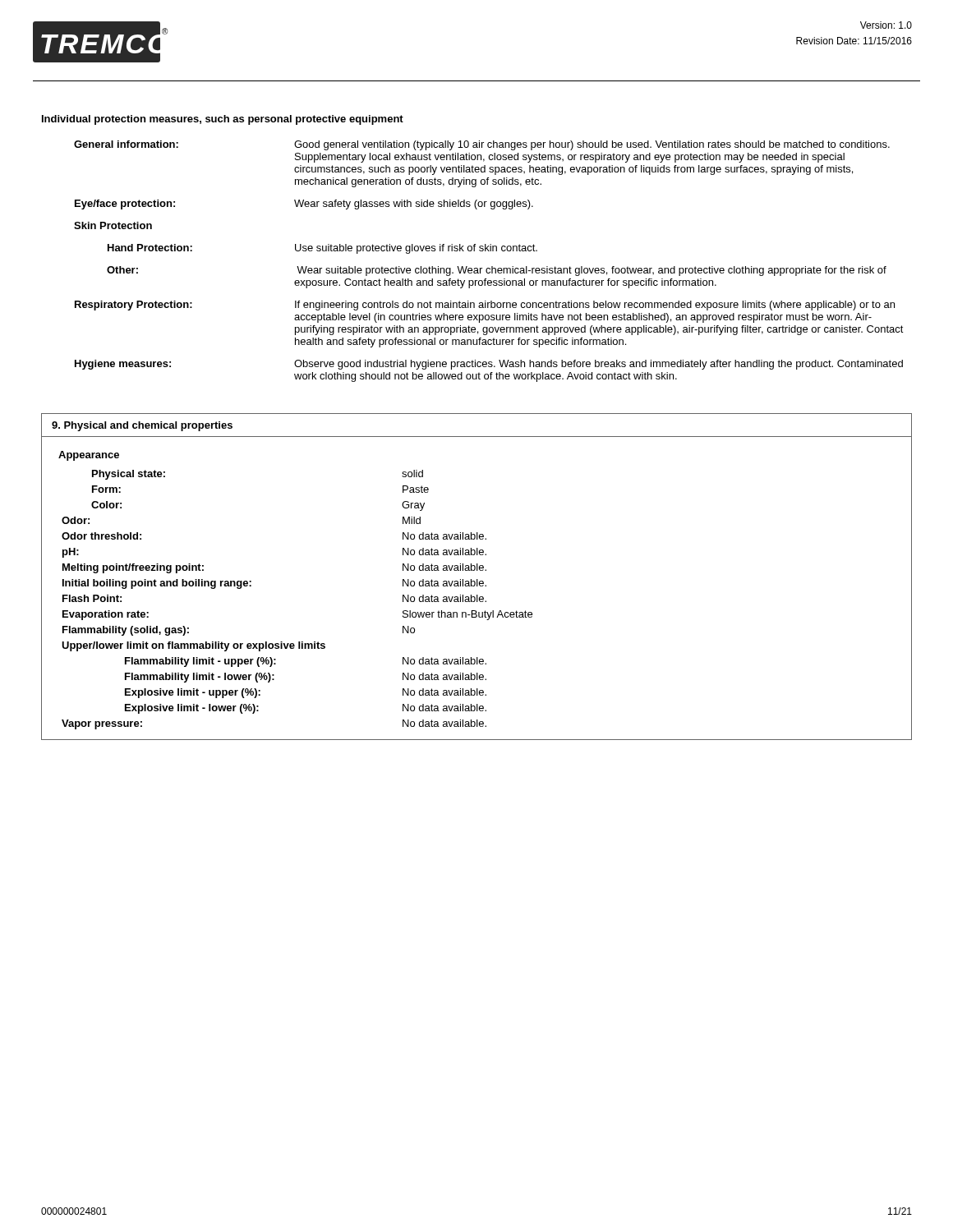Locate the logo
This screenshot has height=1232, width=953.
107,44
